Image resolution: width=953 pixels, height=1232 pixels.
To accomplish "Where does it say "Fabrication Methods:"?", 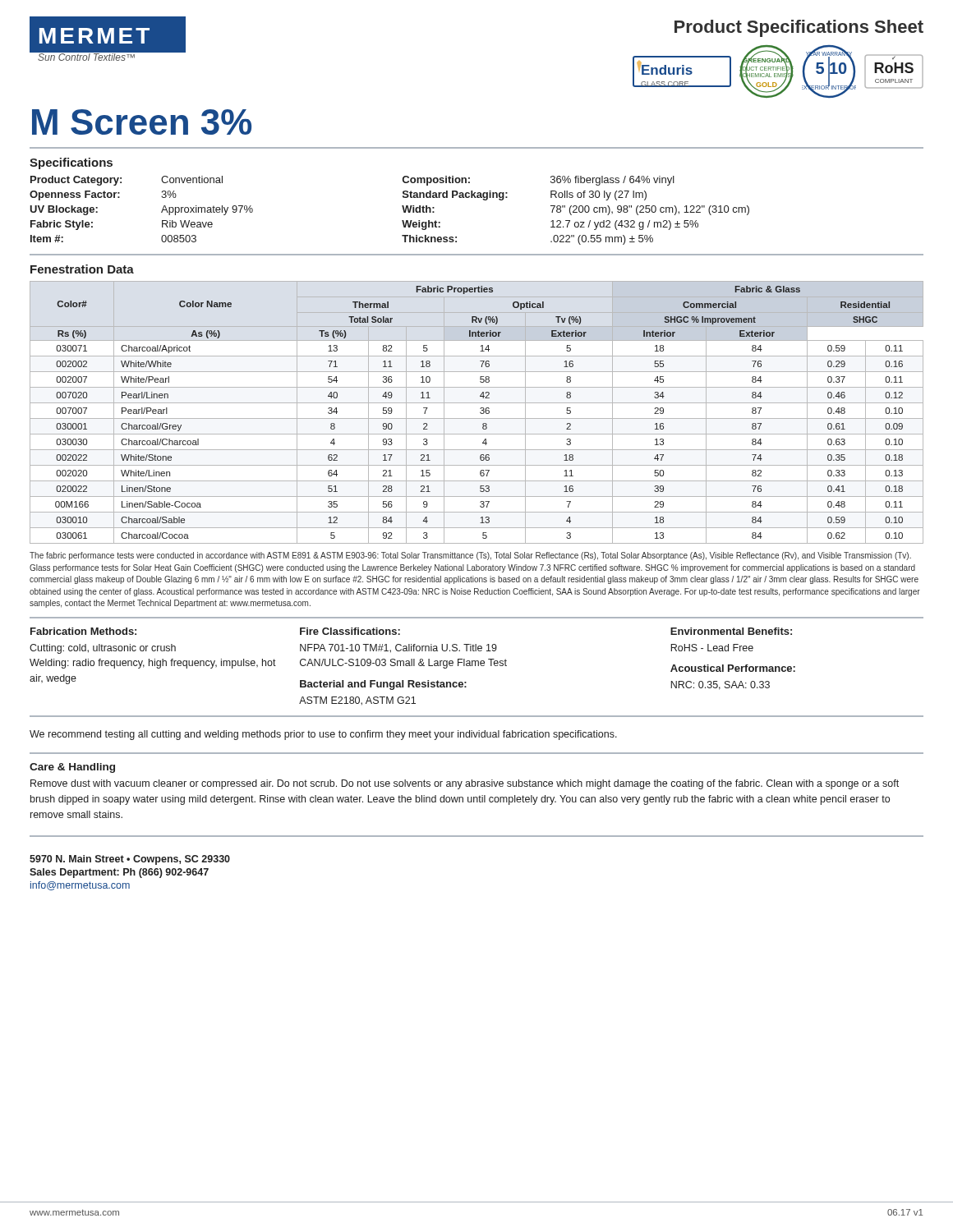I will click(84, 631).
